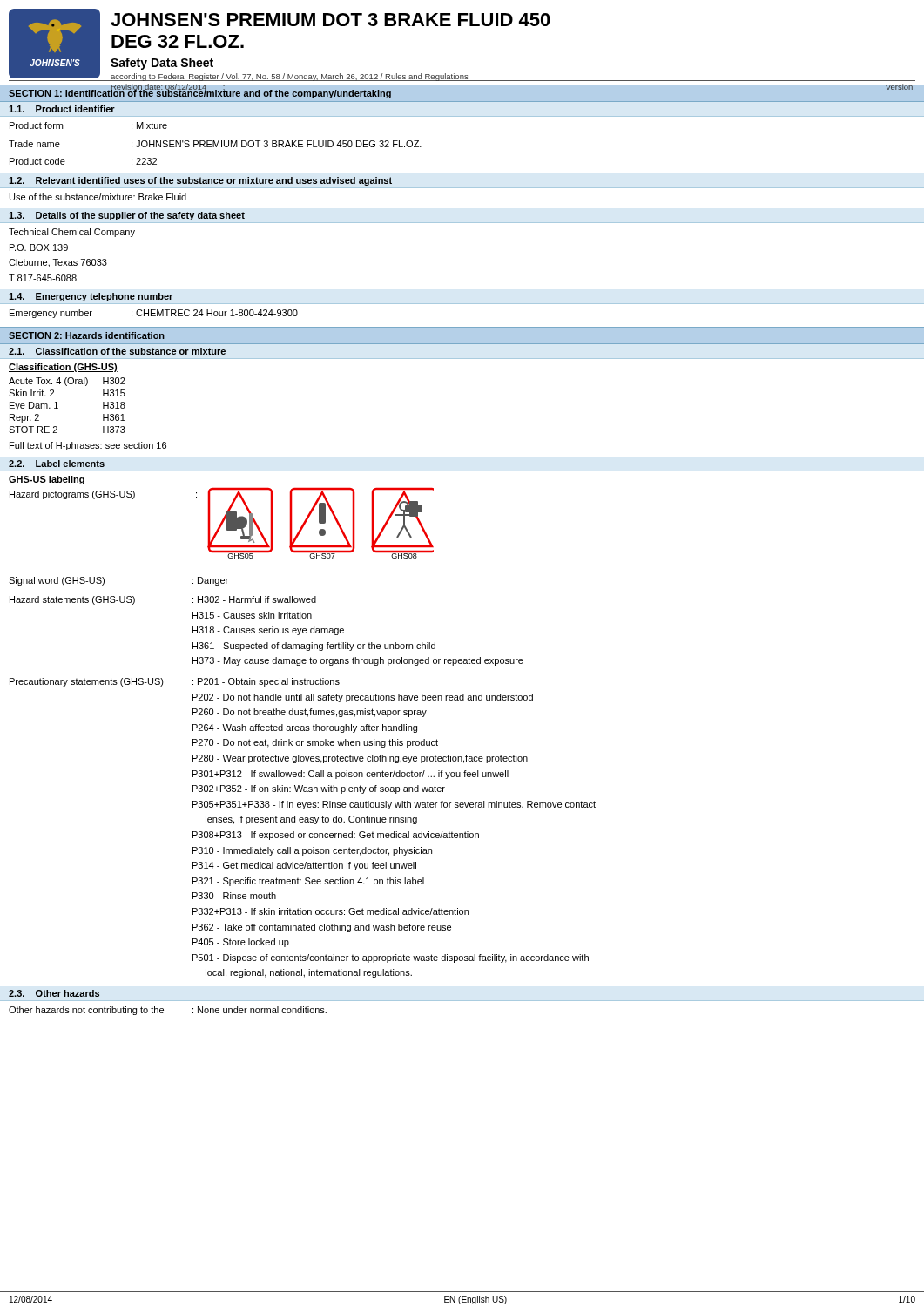Screen dimensions: 1307x924
Task: Select the passage starting "JOHNSEN'S PREMIUM DOT 3 BRAKE FLUID 450DEG"
Action: coord(331,31)
